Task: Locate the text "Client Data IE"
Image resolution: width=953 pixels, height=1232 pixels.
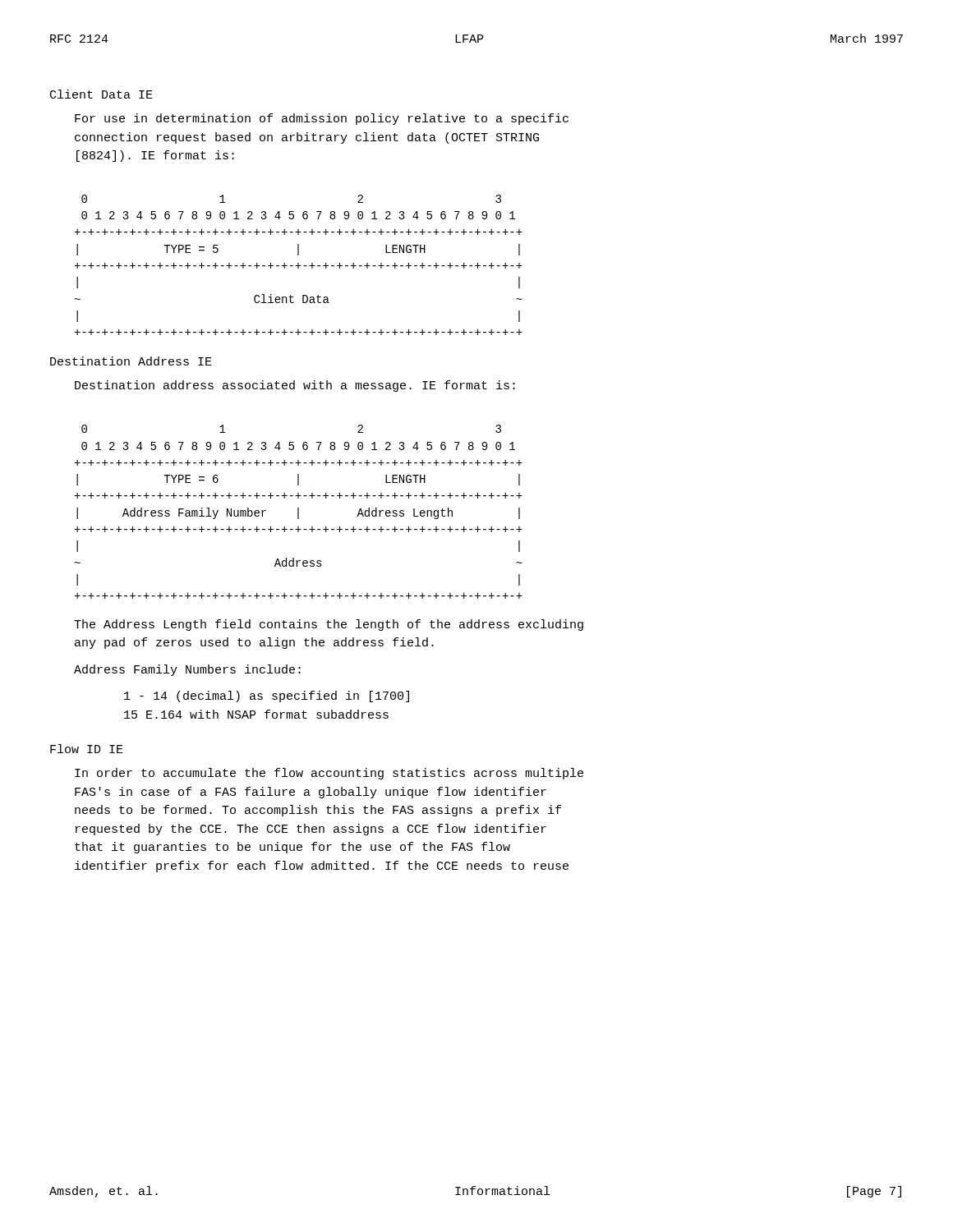Action: coord(101,96)
